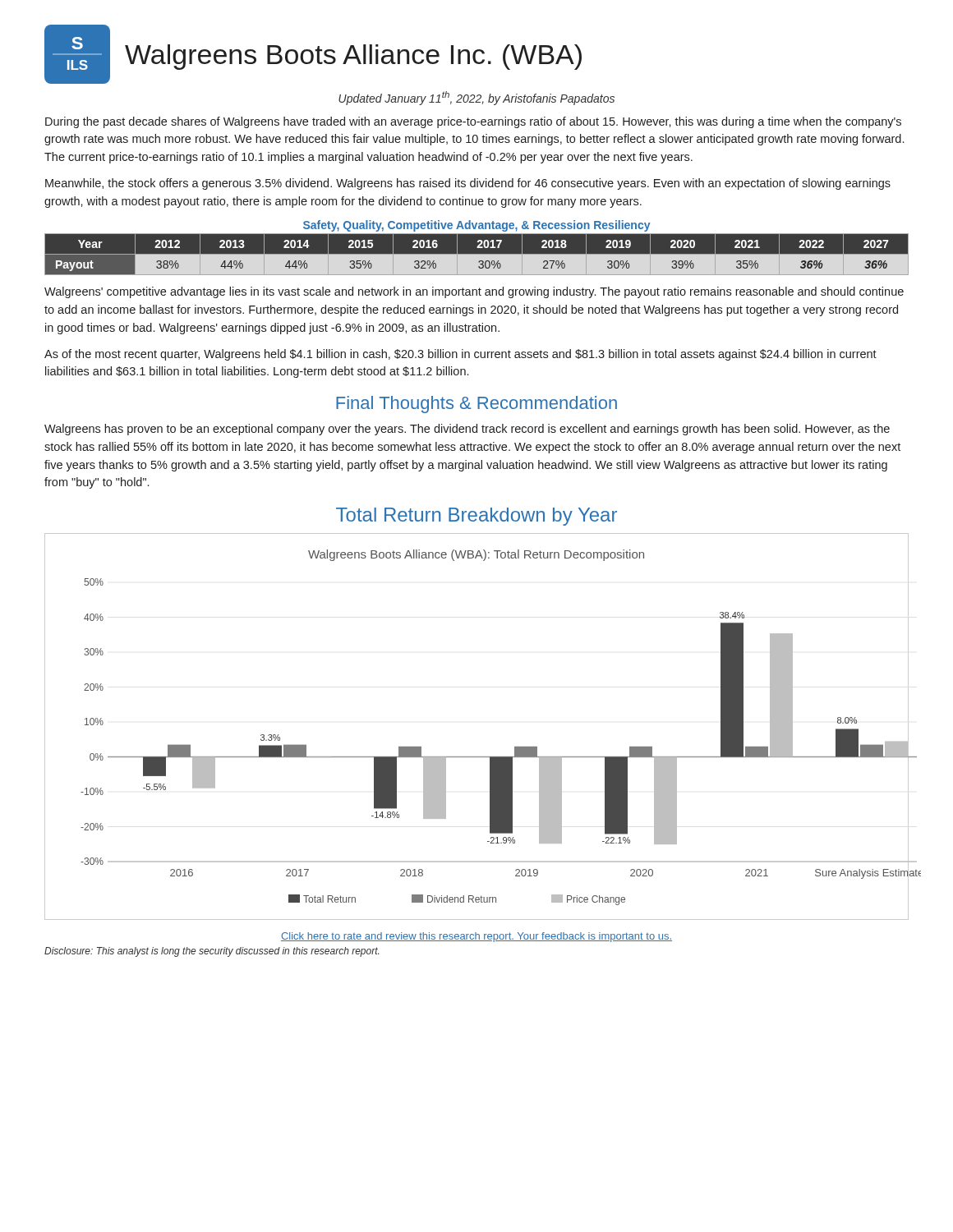
Task: Locate the footnote containing "Disclosure: This analyst"
Action: 212,951
